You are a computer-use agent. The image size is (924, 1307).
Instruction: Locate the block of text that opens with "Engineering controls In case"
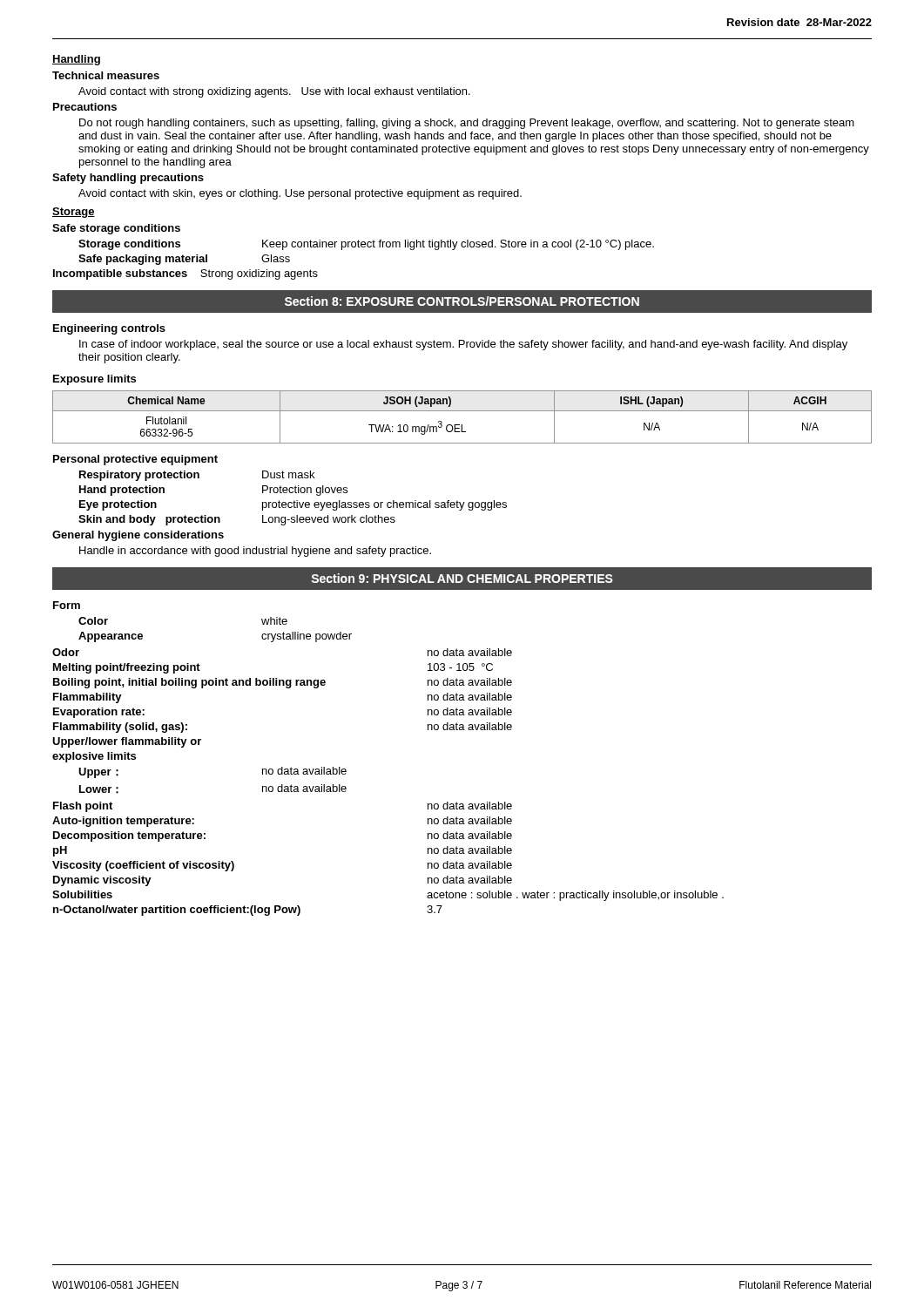click(462, 342)
